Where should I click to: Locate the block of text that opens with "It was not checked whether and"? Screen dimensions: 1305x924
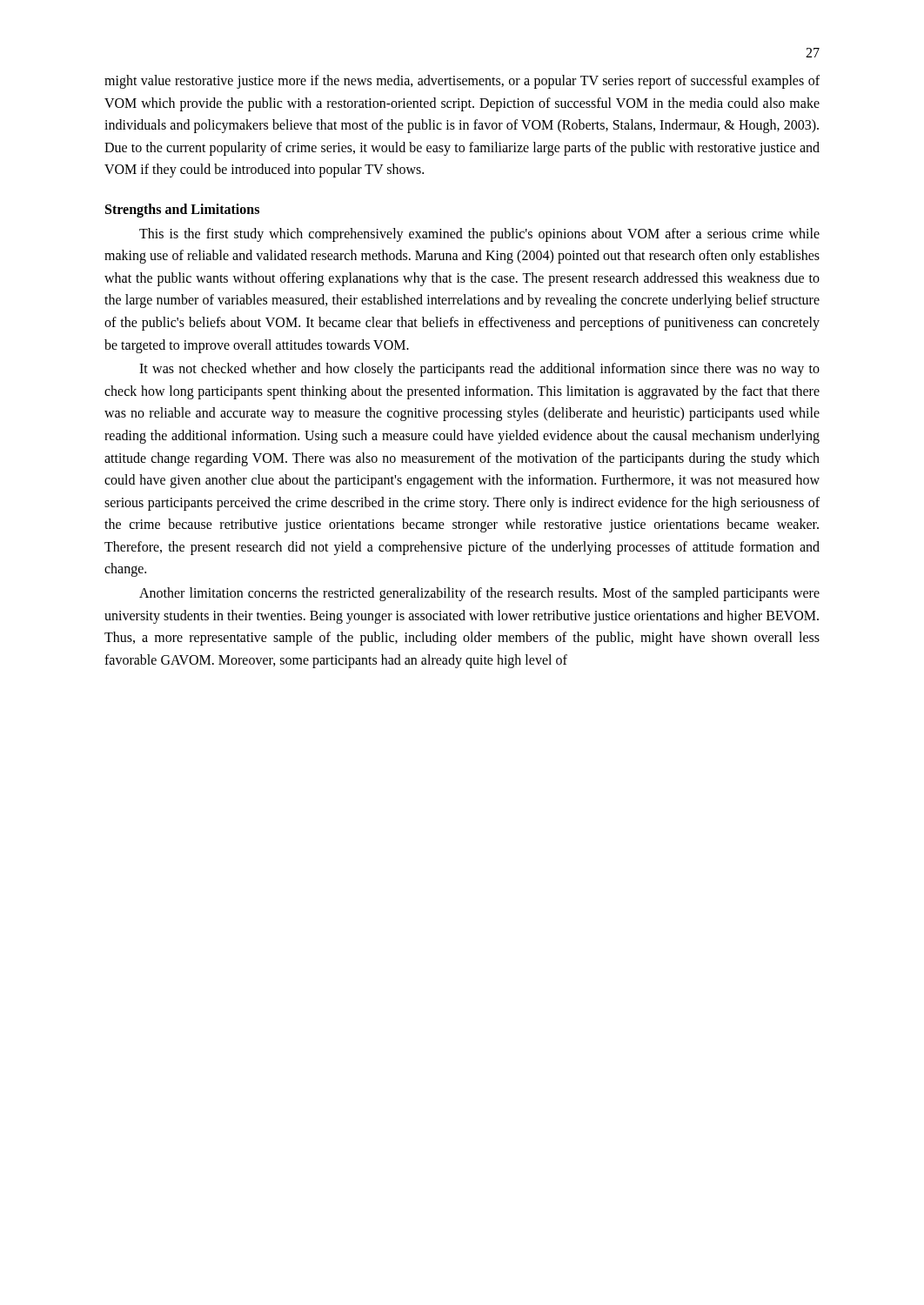coord(462,469)
